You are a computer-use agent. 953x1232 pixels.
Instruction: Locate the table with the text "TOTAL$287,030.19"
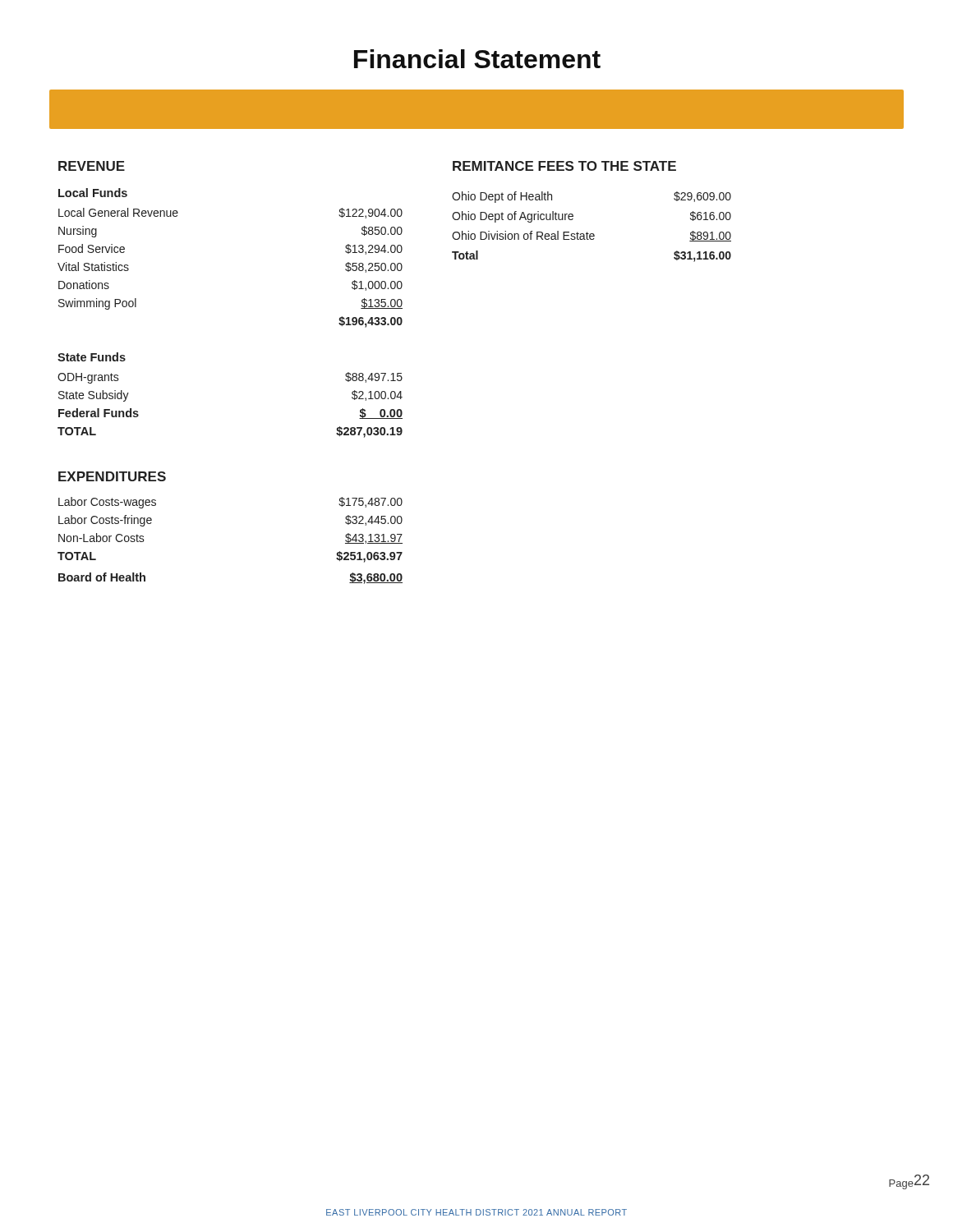click(x=230, y=431)
